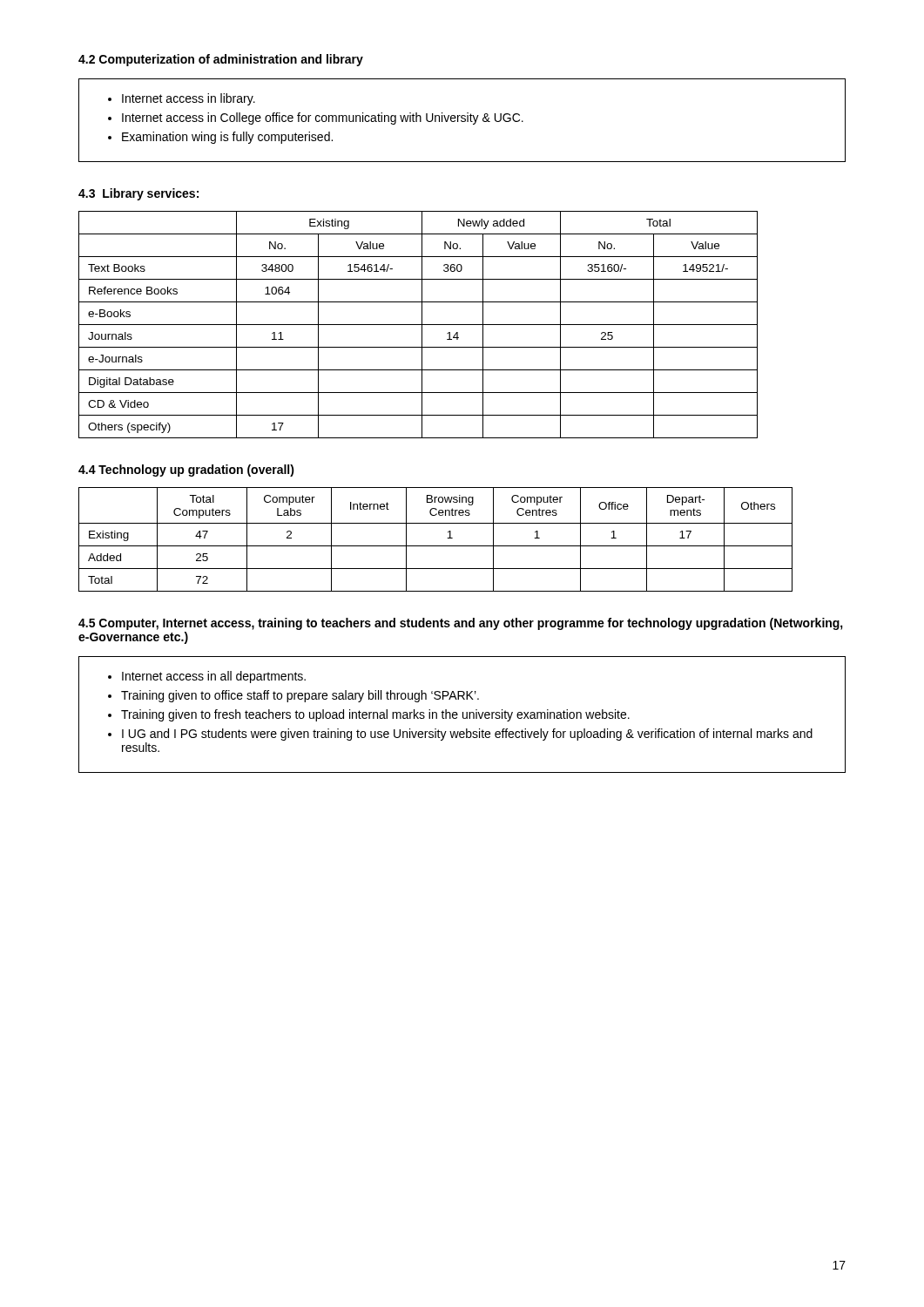Viewport: 924px width, 1307px height.
Task: Locate the text block starting "4.5 Computer, Internet"
Action: pyautogui.click(x=461, y=630)
